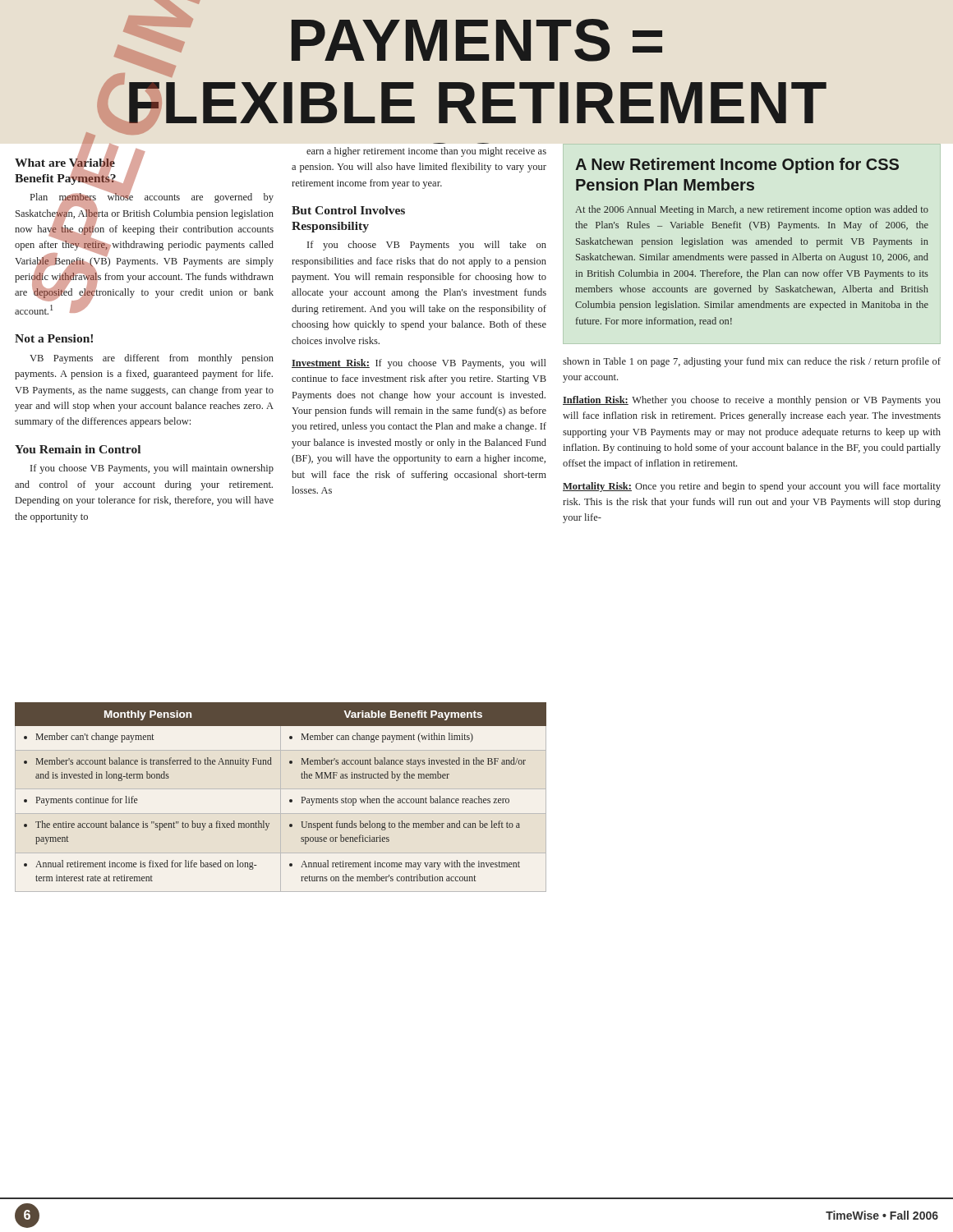
Task: Locate the text block that reads "Investment Risk: If you"
Action: point(419,427)
